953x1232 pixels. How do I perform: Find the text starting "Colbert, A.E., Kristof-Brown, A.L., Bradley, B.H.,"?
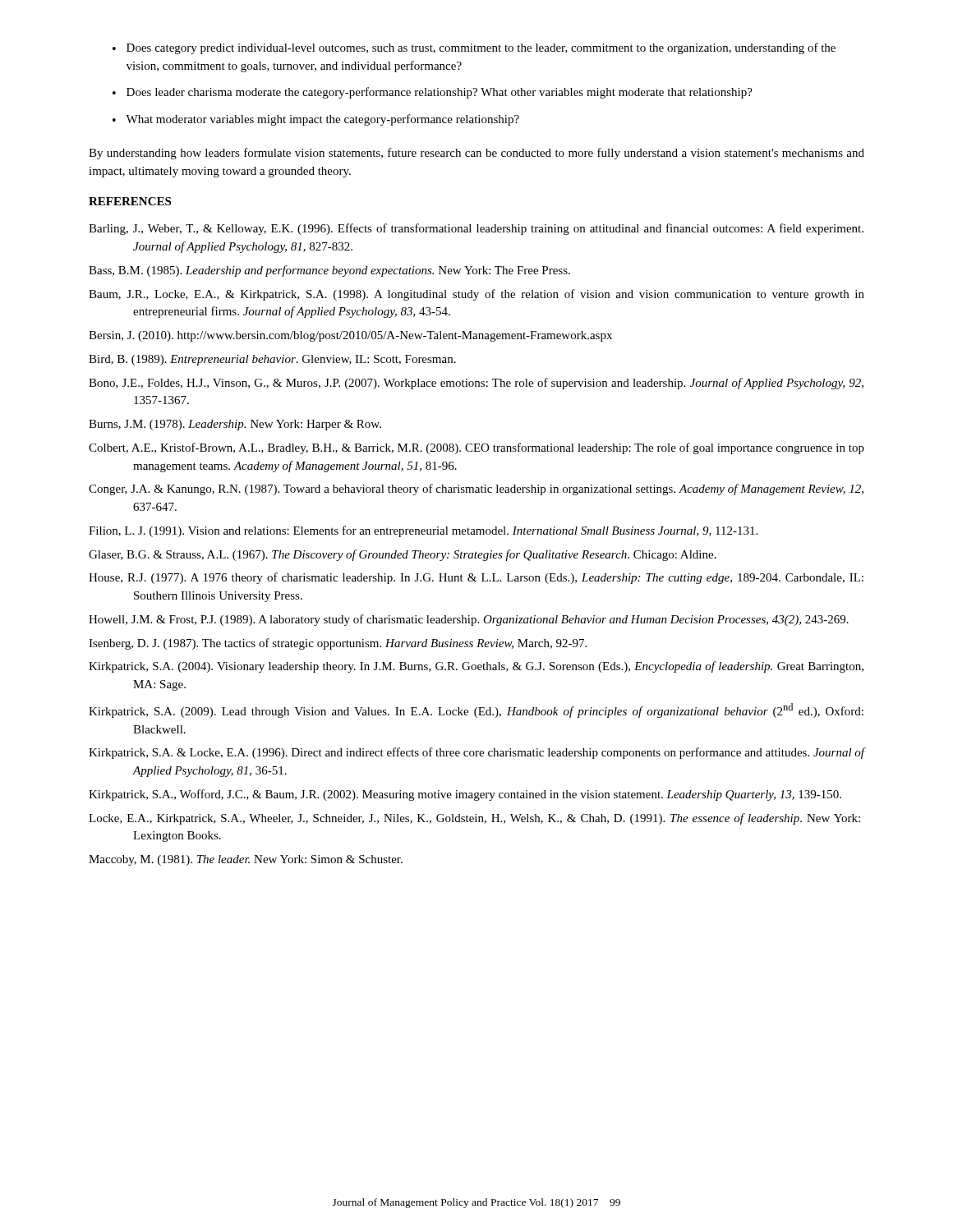476,456
